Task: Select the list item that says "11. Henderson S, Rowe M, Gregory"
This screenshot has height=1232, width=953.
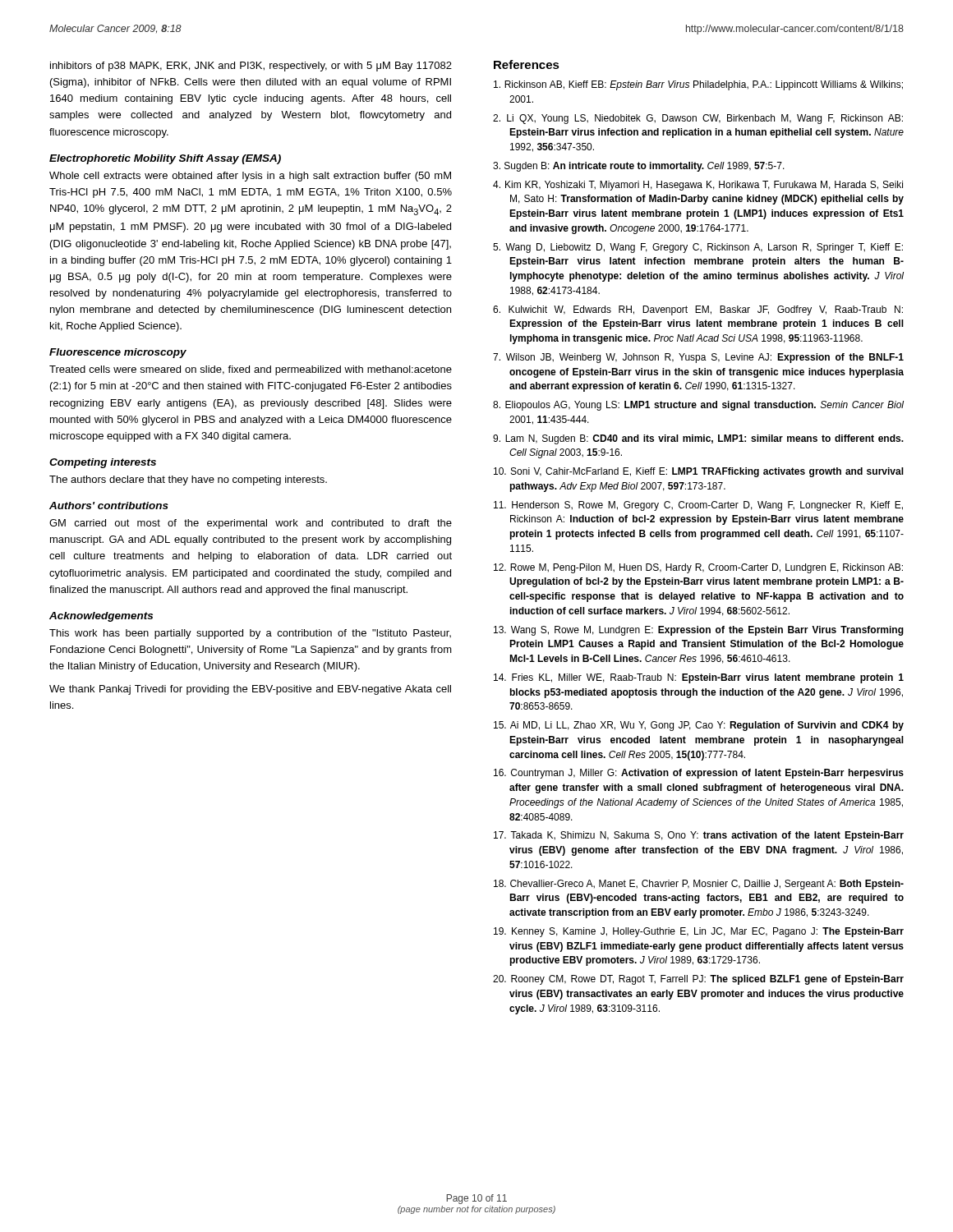Action: coord(698,527)
